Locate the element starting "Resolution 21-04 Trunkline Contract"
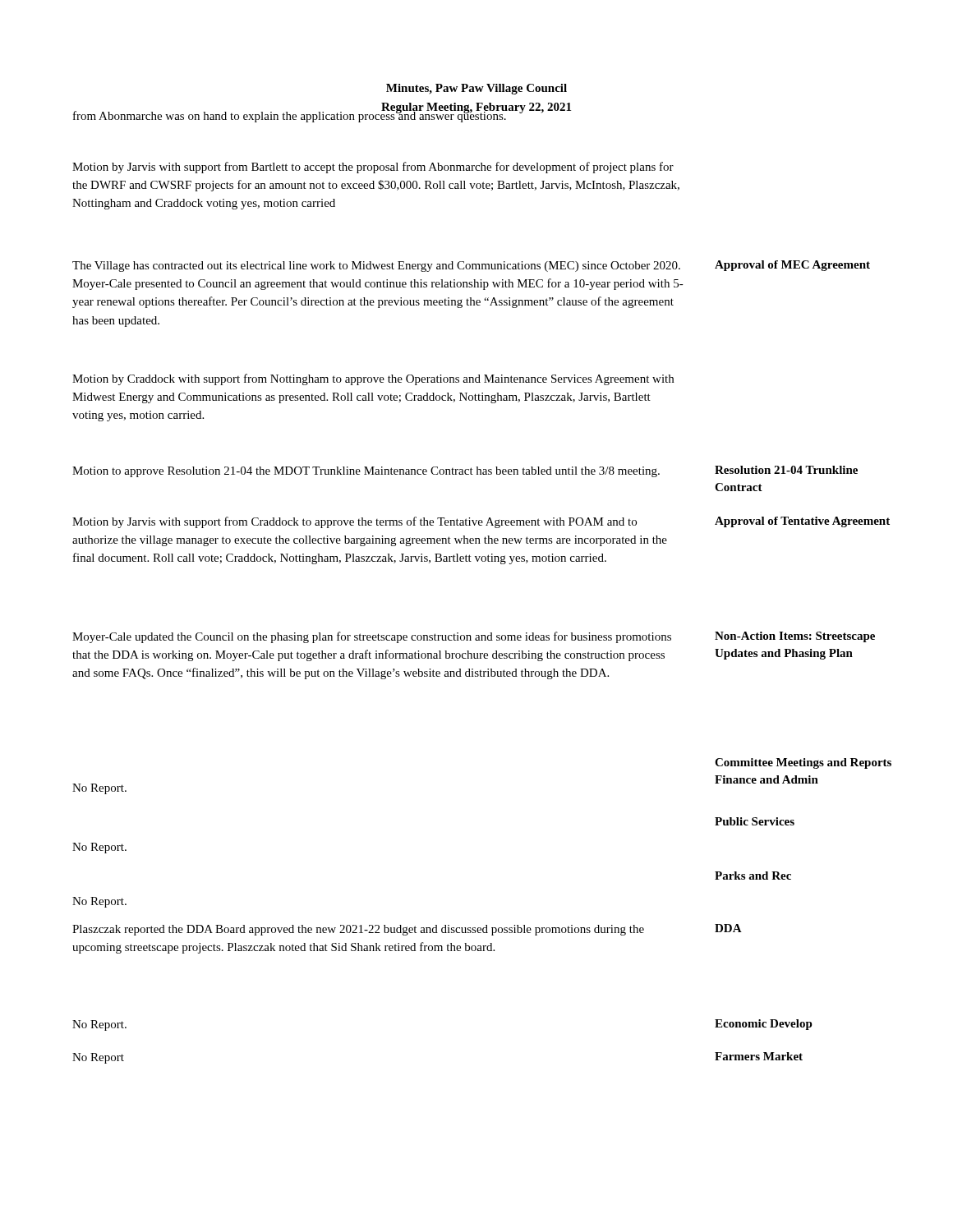953x1232 pixels. [x=786, y=478]
